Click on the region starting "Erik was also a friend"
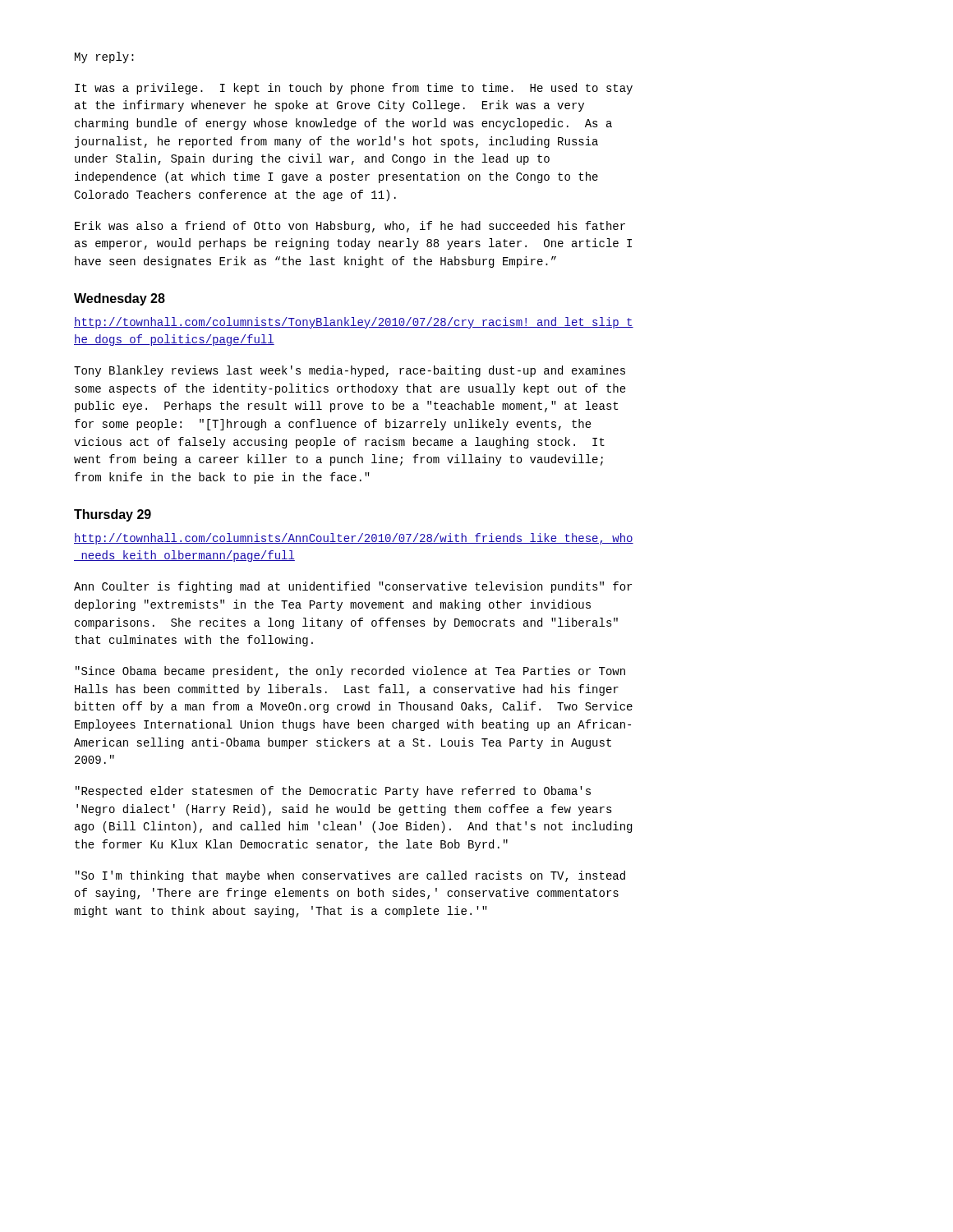953x1232 pixels. tap(353, 244)
